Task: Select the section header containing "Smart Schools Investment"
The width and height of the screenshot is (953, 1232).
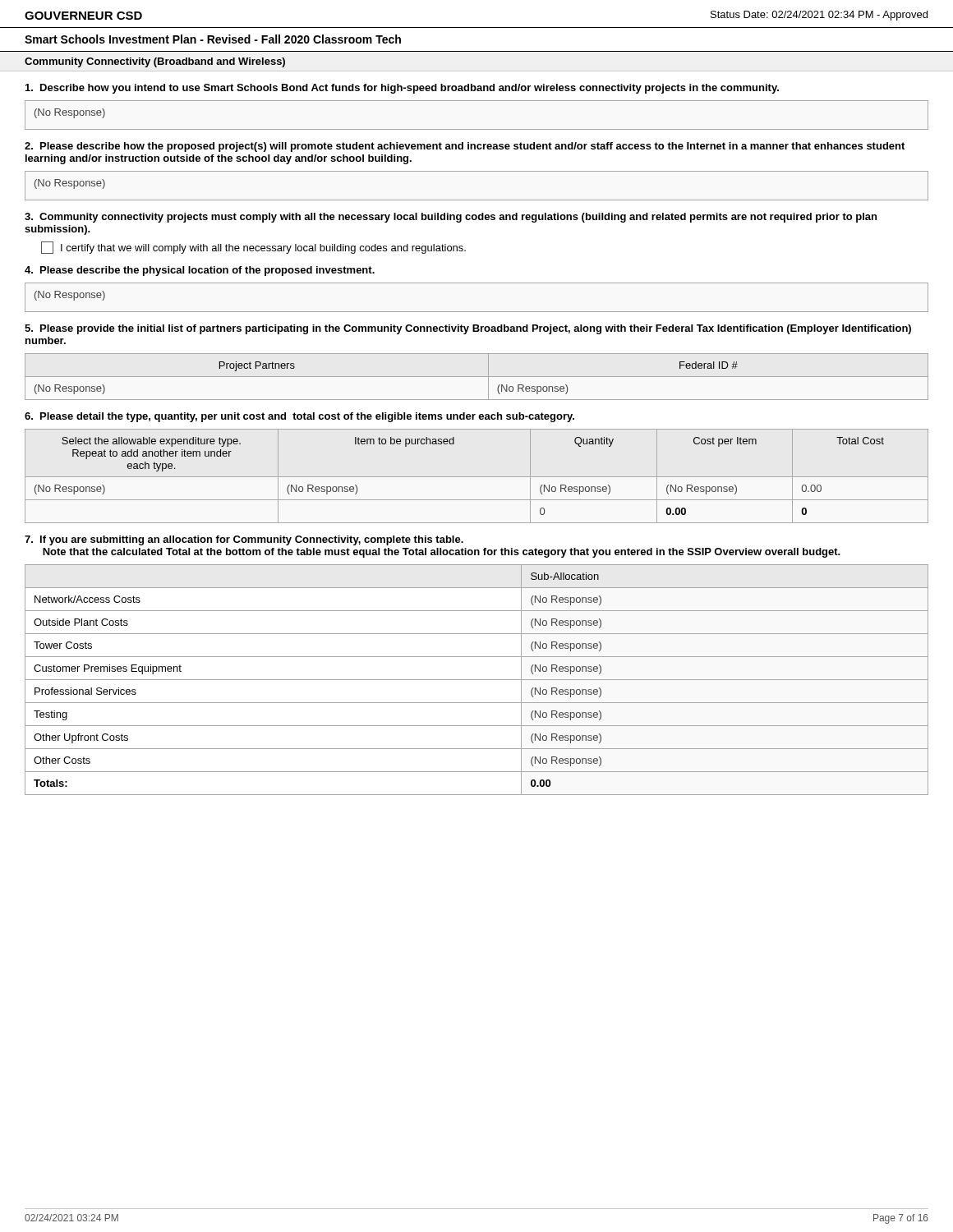Action: tap(213, 39)
